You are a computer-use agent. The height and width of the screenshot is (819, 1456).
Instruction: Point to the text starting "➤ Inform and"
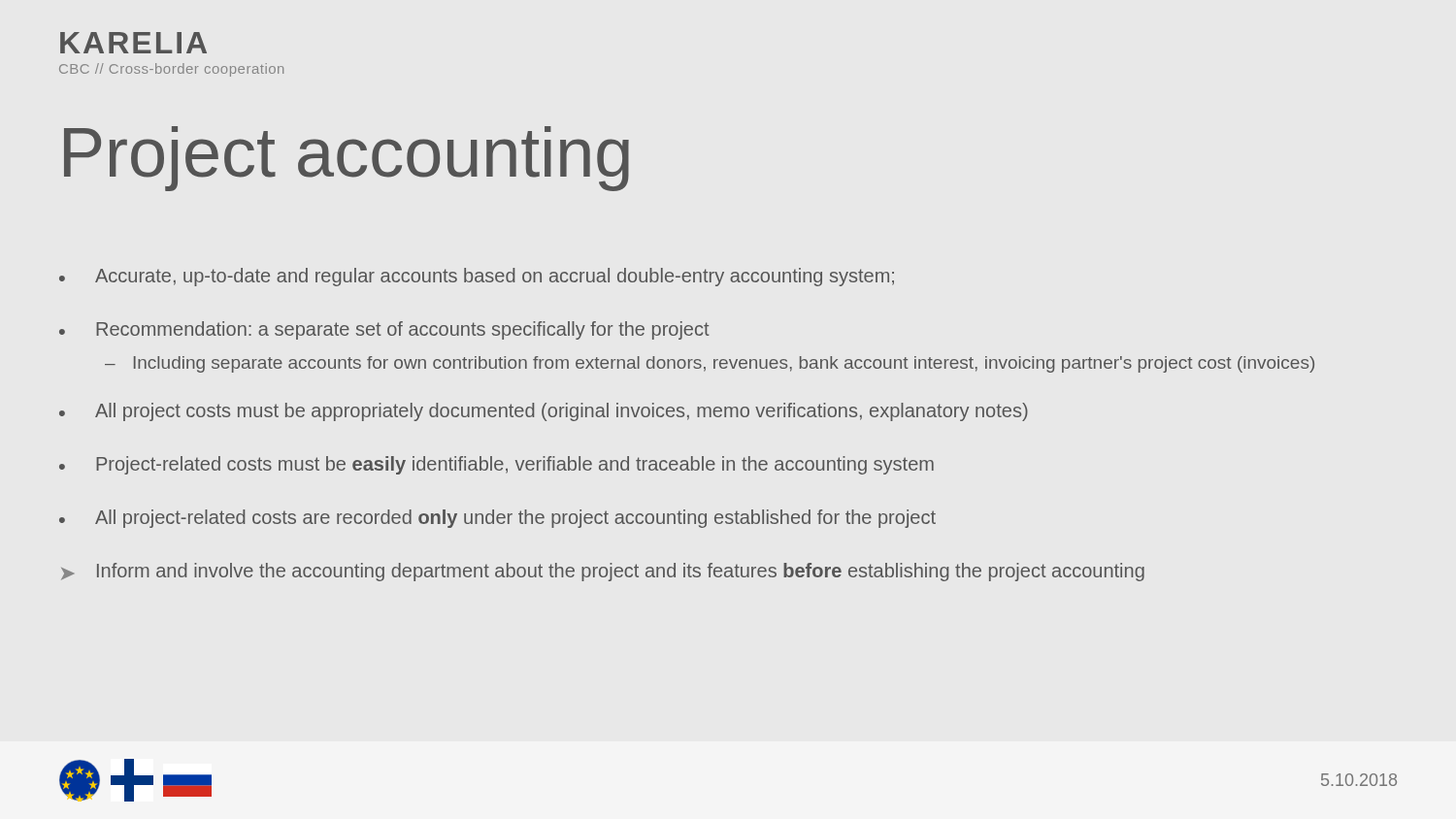pyautogui.click(x=728, y=573)
